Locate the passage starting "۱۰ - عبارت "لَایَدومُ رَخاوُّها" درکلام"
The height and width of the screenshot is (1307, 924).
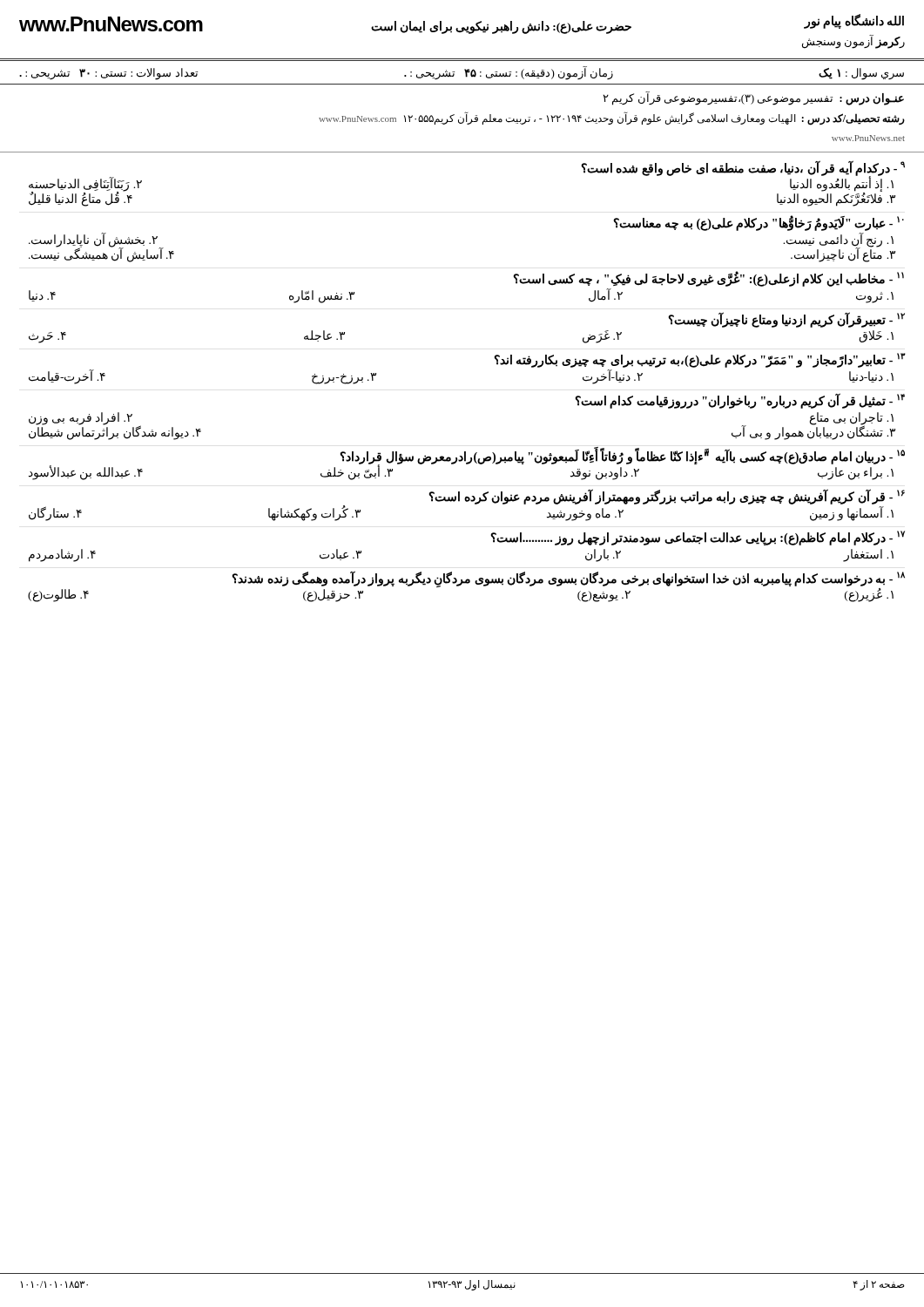pos(759,223)
